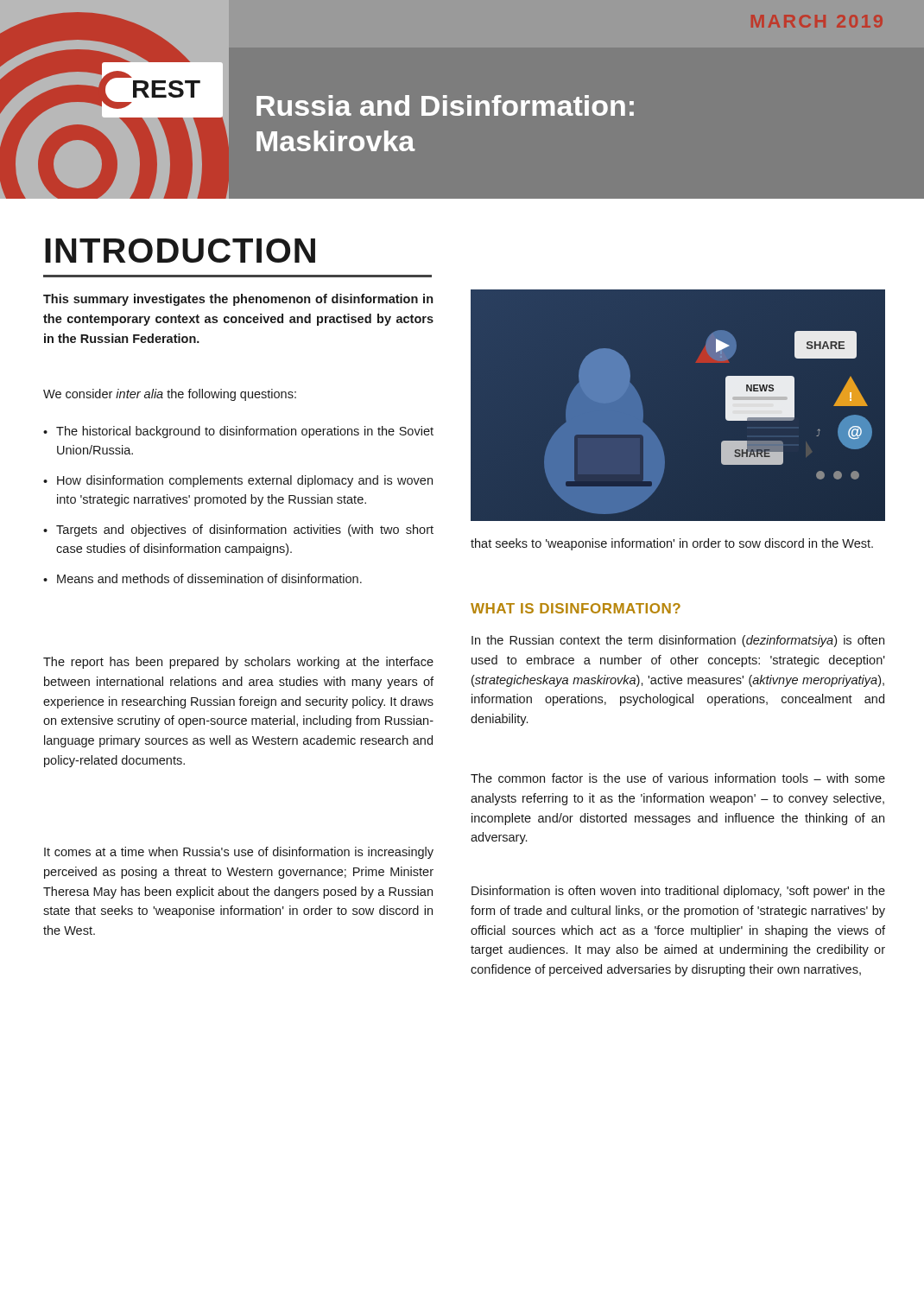Viewport: 924px width, 1296px height.
Task: Find the block on this page that starts "The common factor is the use of"
Action: pos(678,808)
